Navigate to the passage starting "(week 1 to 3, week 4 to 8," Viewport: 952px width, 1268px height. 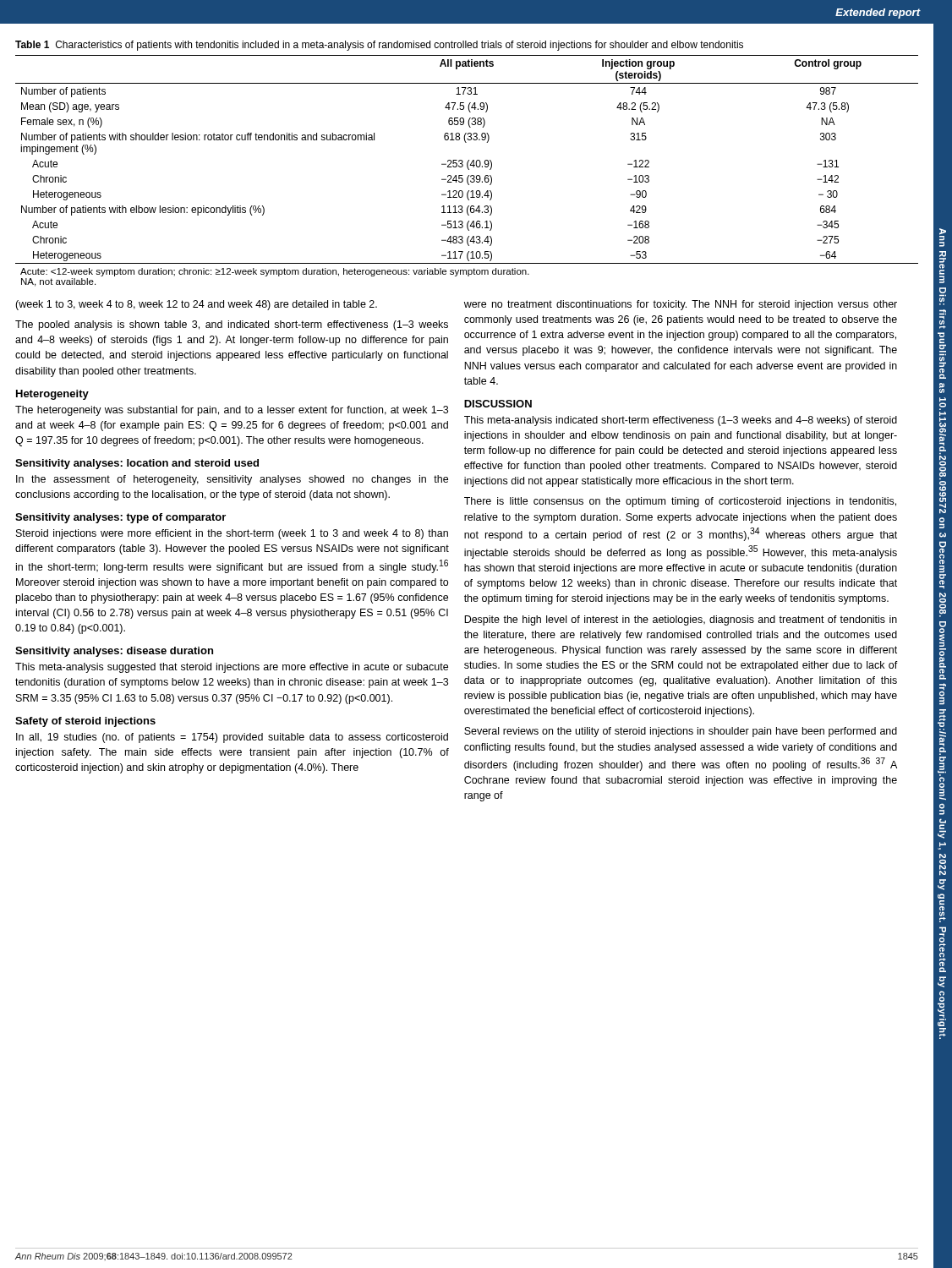point(196,304)
